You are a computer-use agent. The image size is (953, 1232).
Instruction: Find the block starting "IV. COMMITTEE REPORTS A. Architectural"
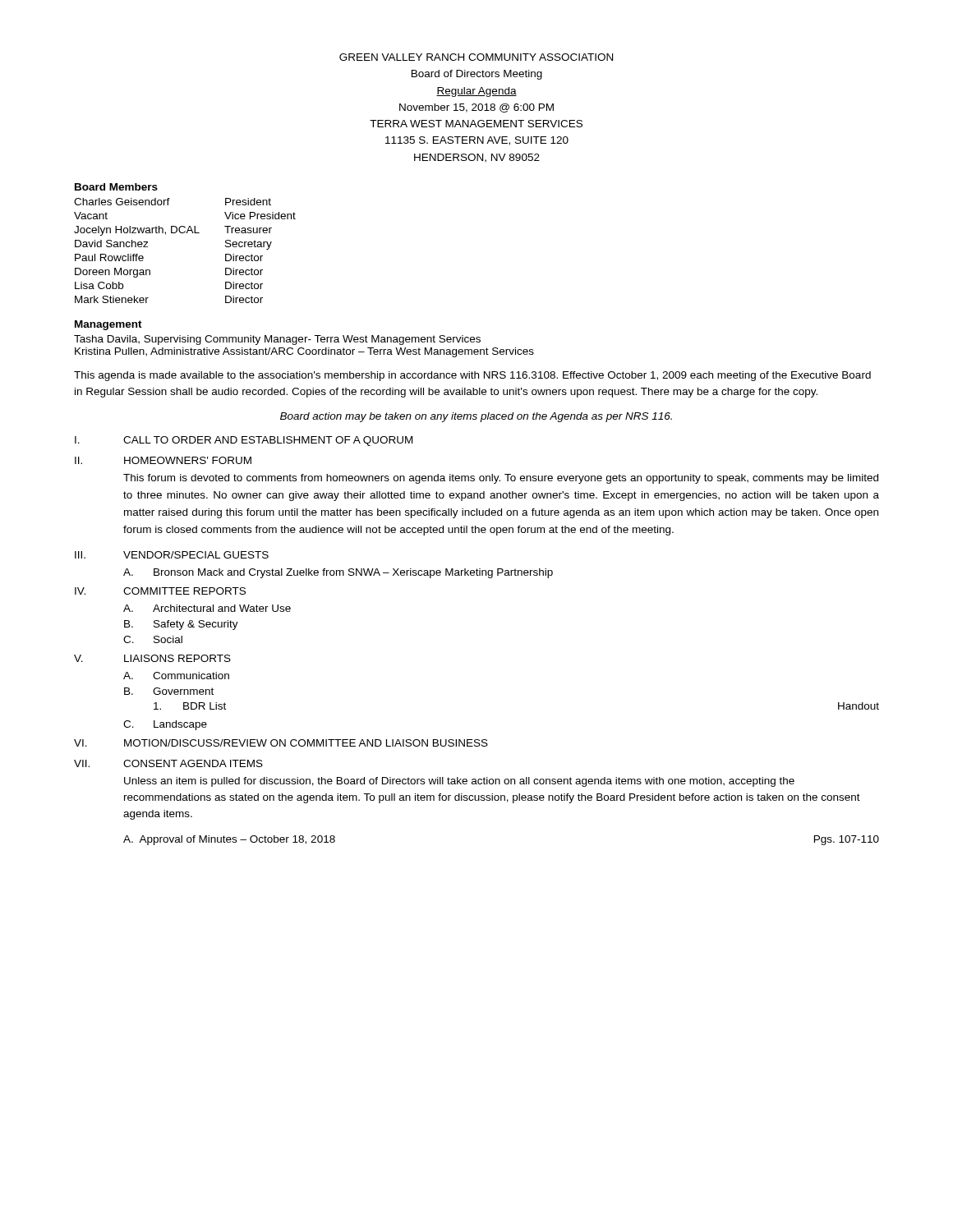click(160, 591)
